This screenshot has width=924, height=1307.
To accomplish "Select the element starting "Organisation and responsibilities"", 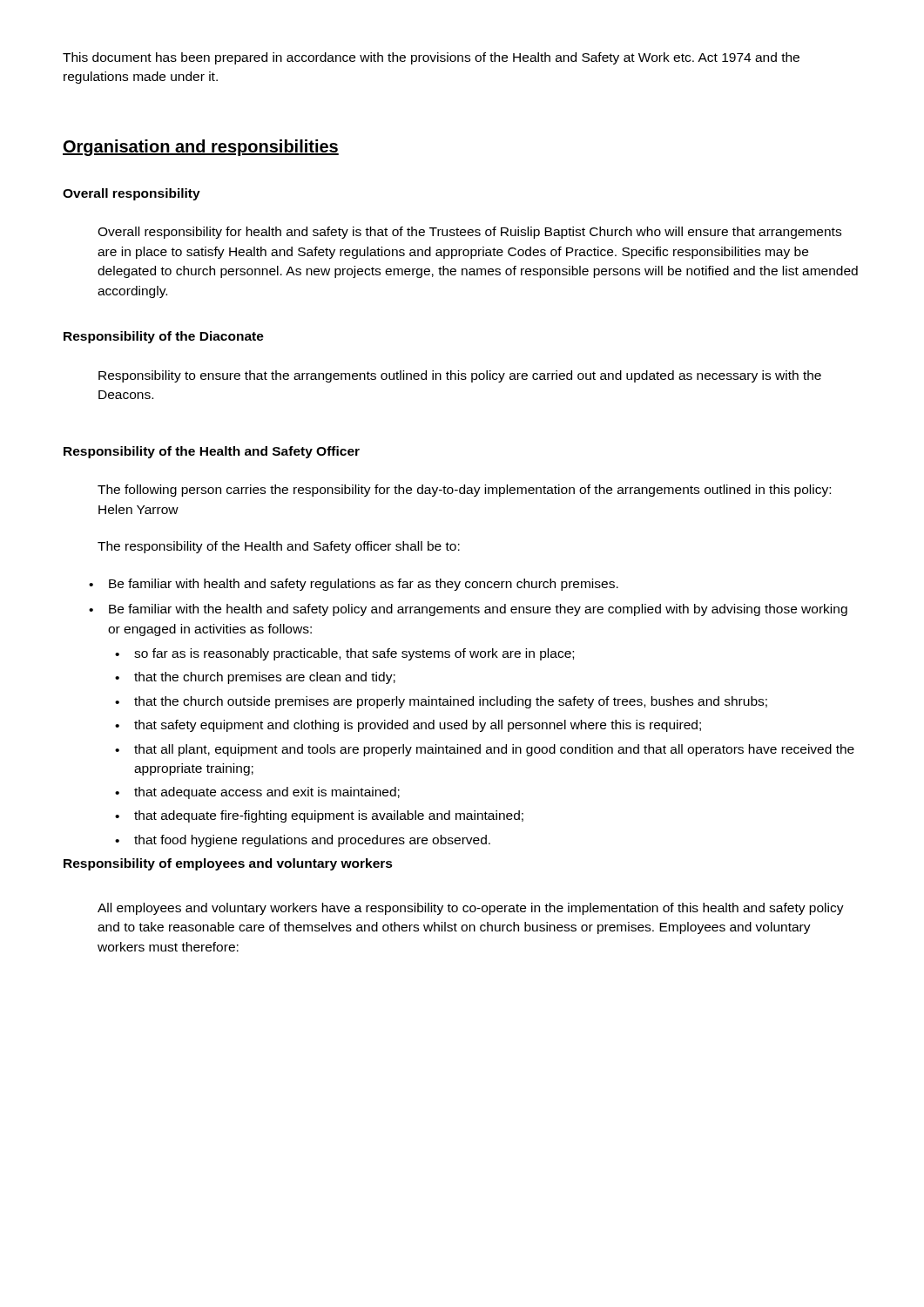I will point(201,146).
